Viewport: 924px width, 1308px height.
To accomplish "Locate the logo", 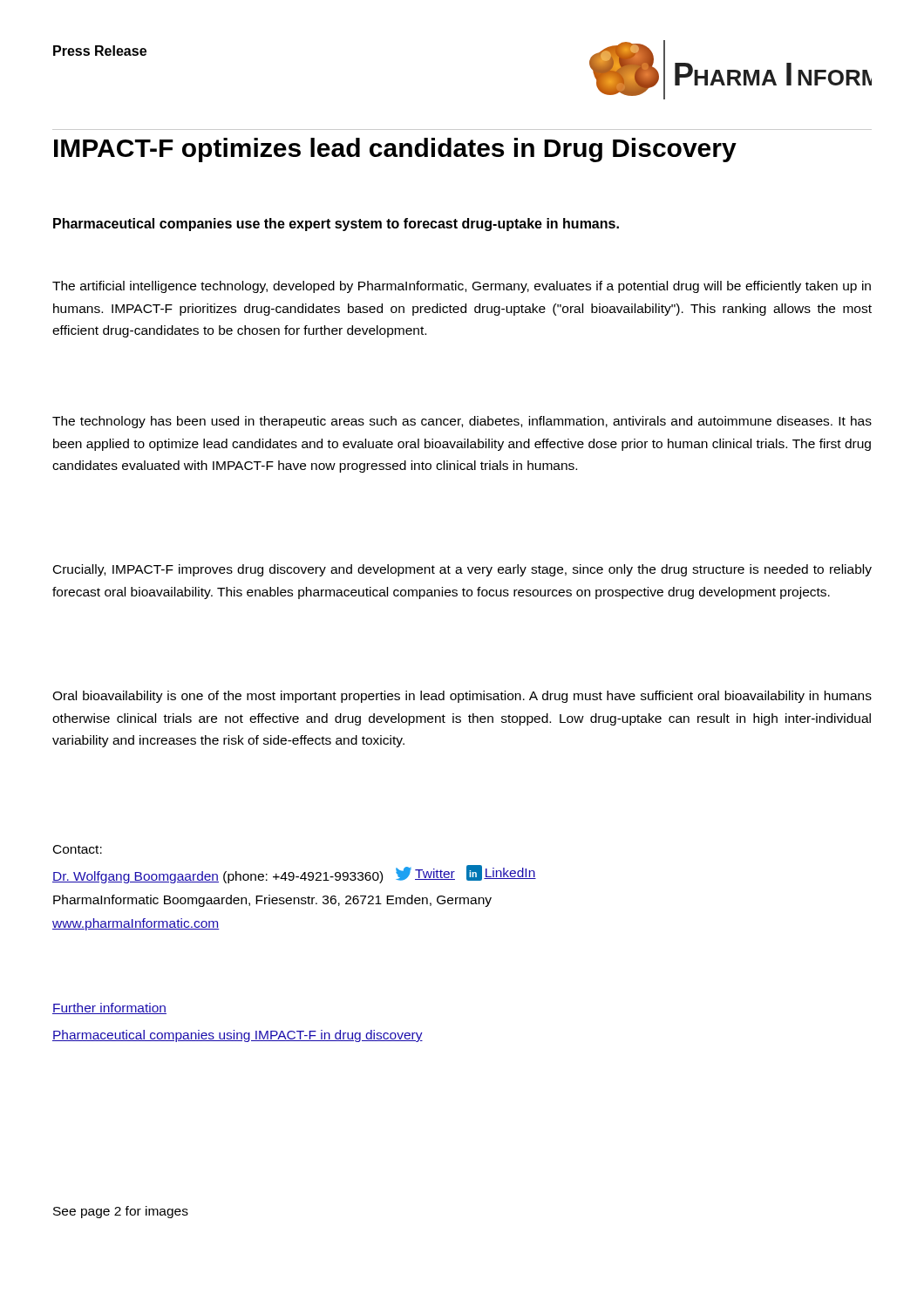I will (x=728, y=71).
